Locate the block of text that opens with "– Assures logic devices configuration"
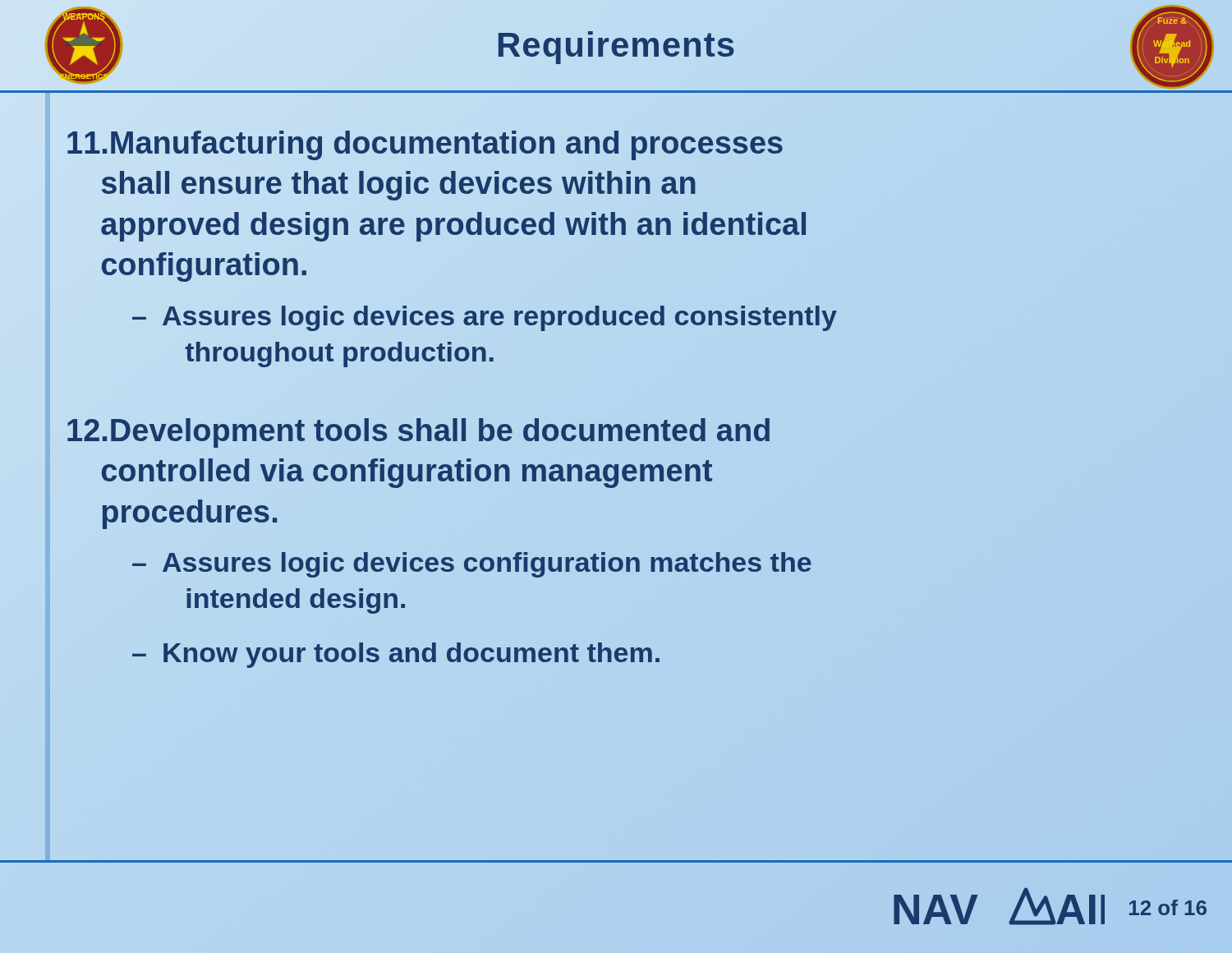Image resolution: width=1232 pixels, height=953 pixels. (472, 580)
